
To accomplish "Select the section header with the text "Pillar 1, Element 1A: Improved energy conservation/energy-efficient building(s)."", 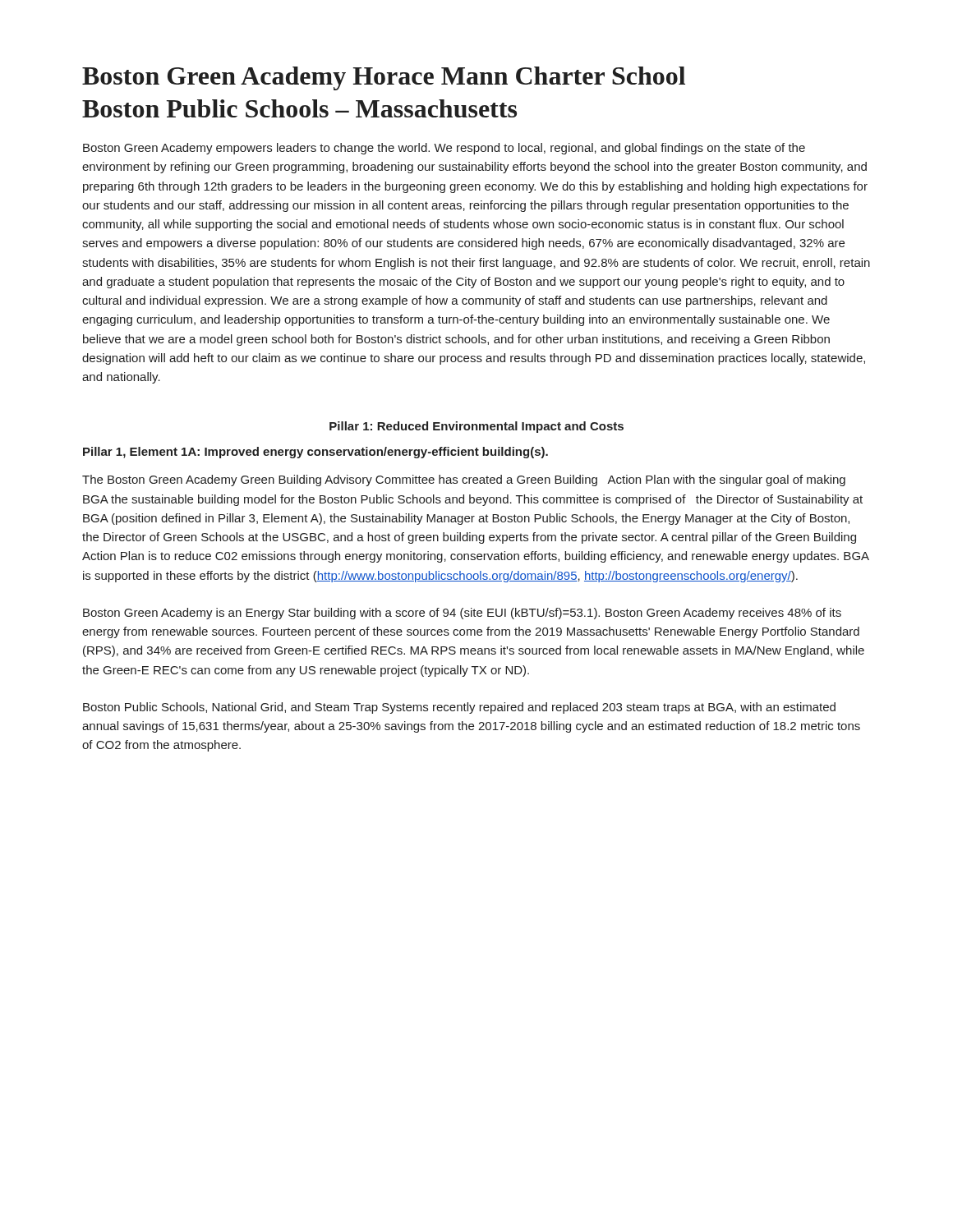I will [315, 452].
